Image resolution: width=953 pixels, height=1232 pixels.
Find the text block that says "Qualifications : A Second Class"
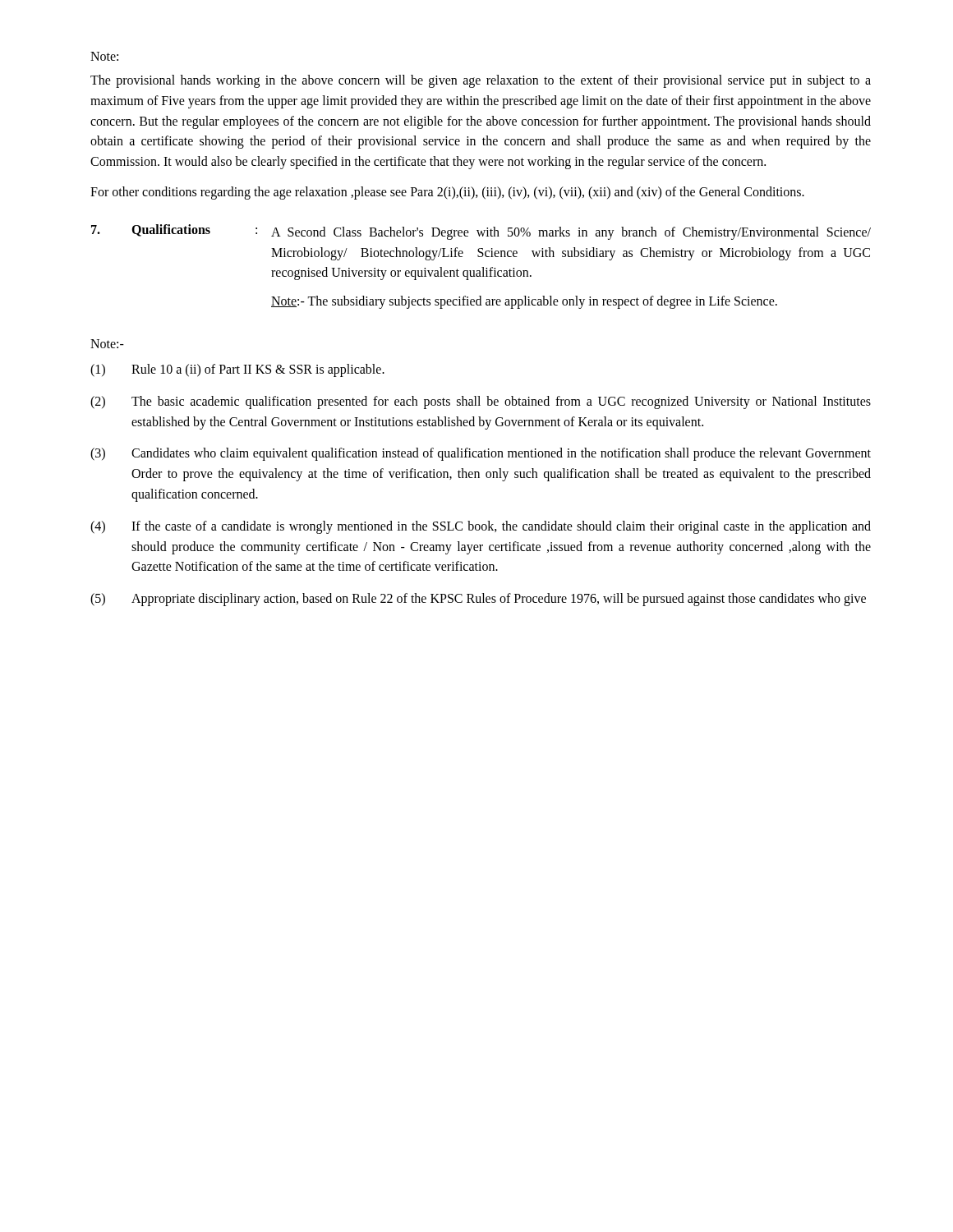click(481, 267)
